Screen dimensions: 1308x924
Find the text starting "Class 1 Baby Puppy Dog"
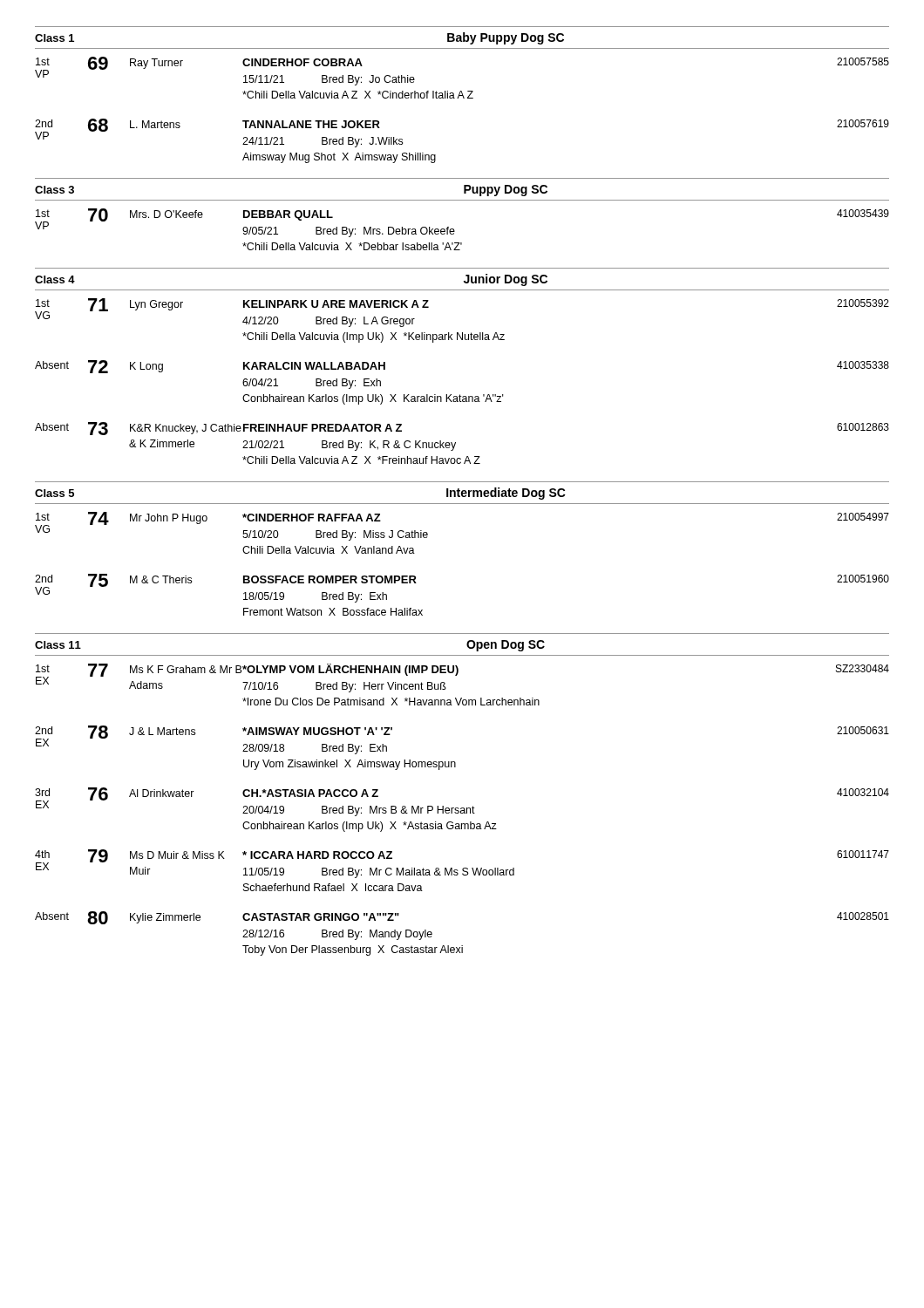462,37
